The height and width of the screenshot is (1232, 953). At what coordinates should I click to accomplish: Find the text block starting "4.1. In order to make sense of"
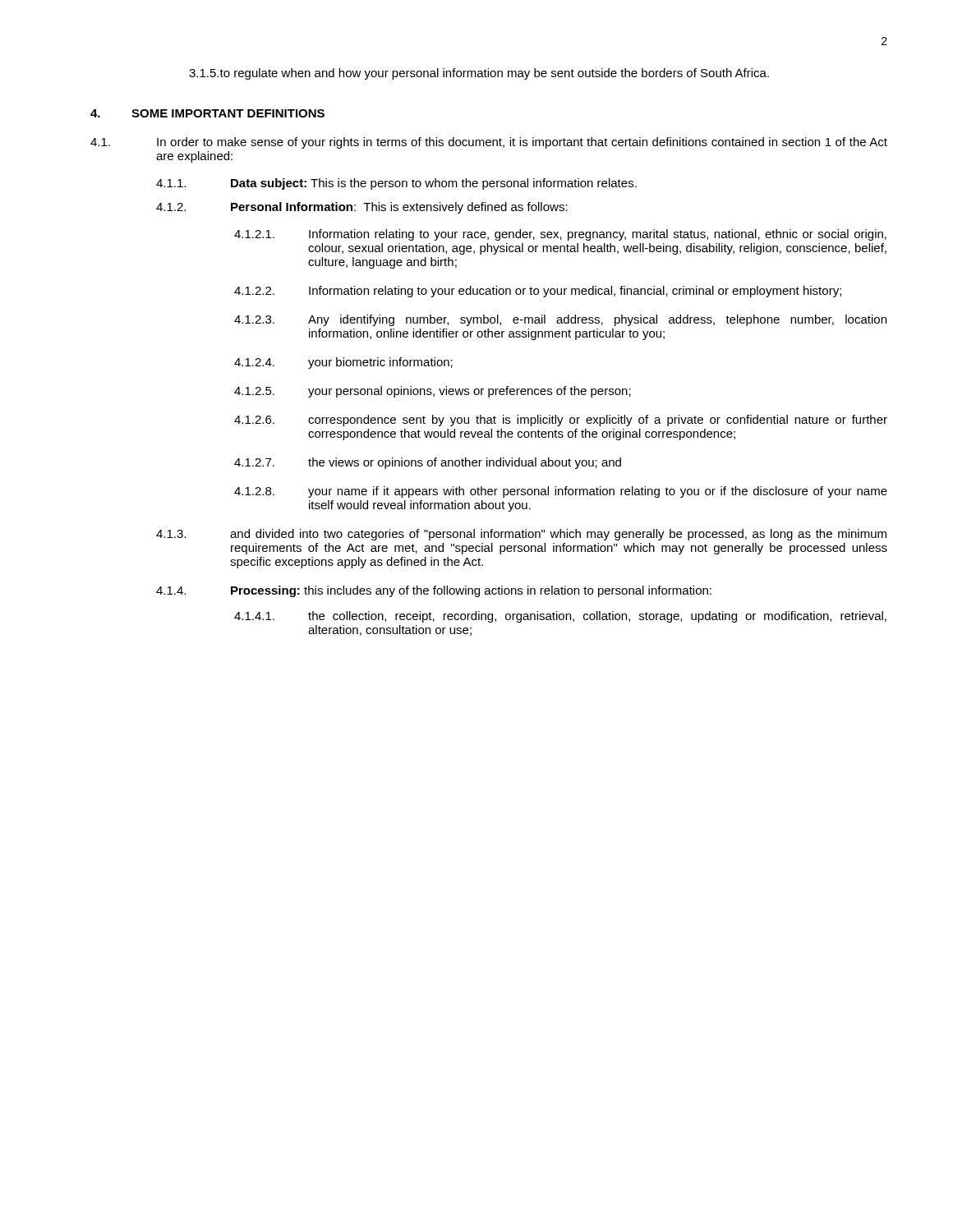(x=489, y=149)
